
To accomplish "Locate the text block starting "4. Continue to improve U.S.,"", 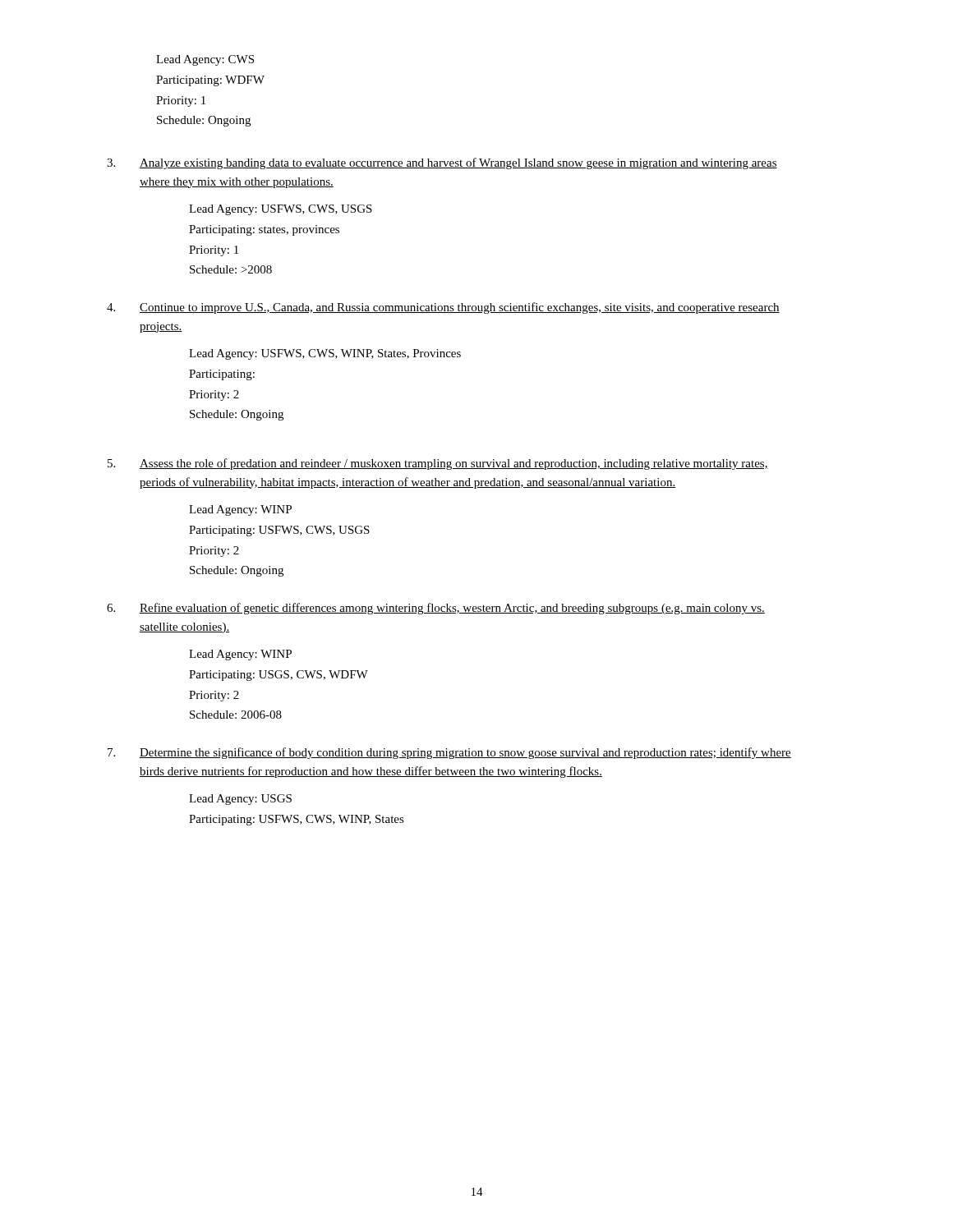I will 452,317.
